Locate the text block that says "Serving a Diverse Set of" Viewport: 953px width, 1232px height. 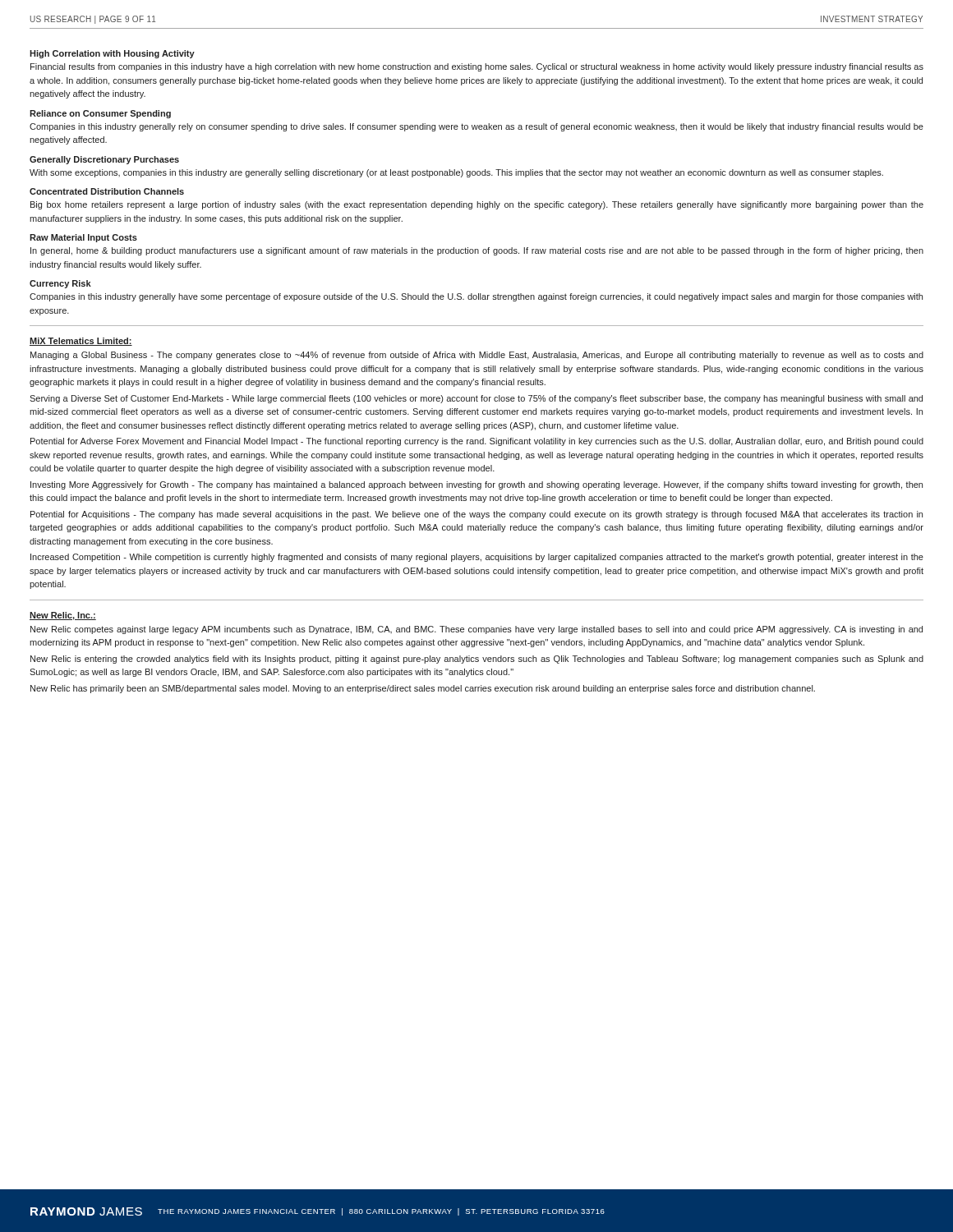click(476, 411)
